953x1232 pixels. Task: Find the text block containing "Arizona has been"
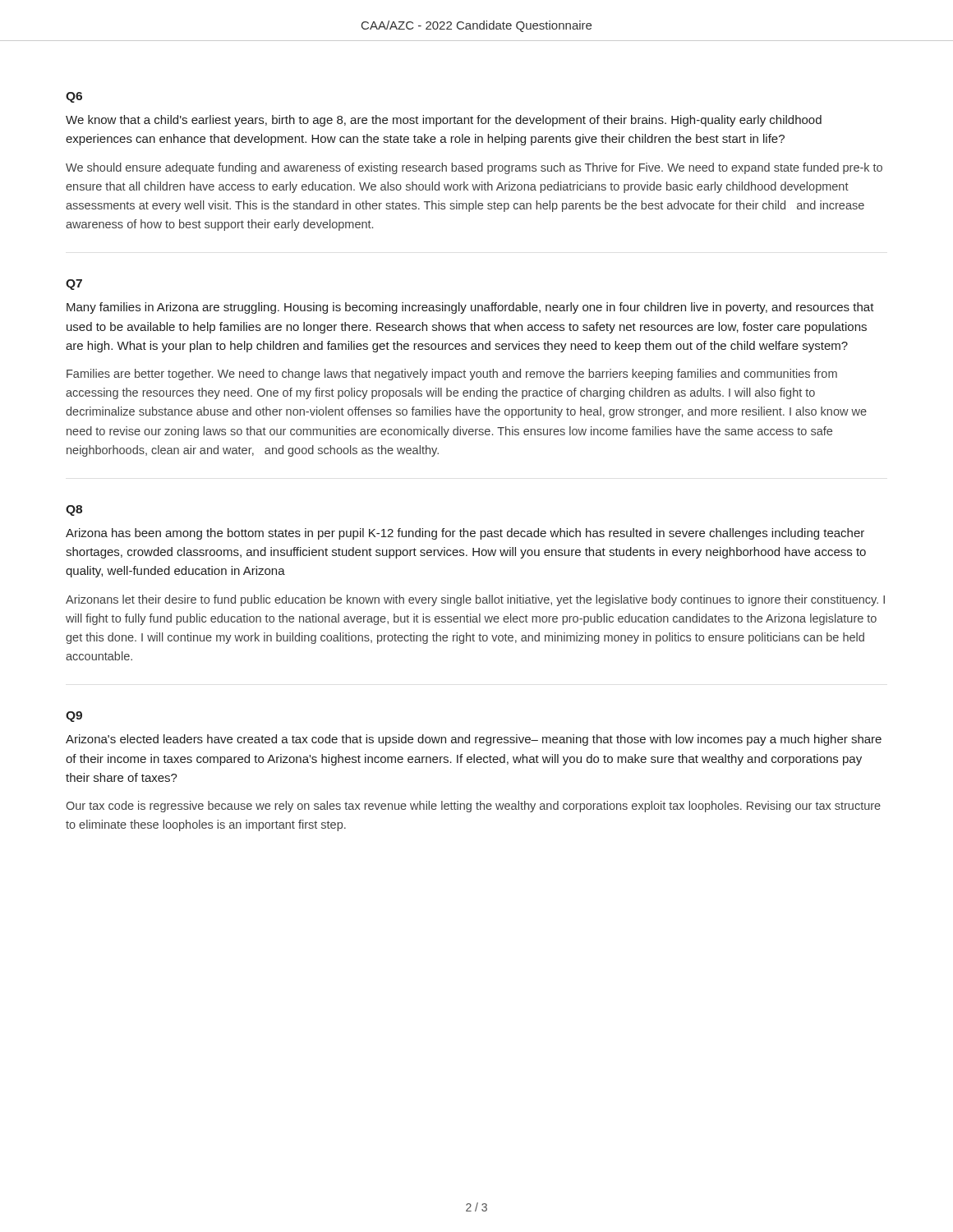(466, 552)
